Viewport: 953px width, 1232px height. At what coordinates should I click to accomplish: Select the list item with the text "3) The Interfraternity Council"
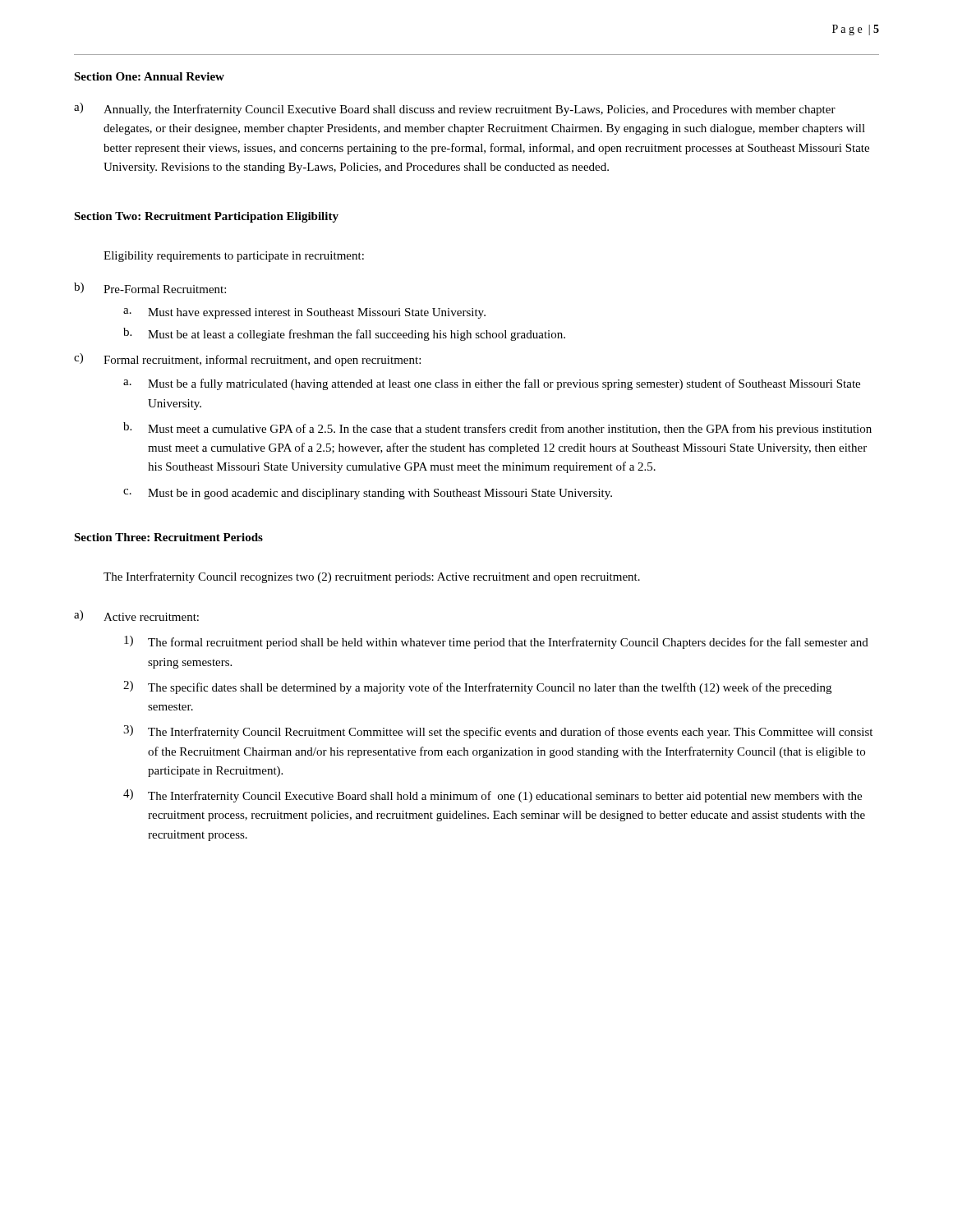[501, 752]
